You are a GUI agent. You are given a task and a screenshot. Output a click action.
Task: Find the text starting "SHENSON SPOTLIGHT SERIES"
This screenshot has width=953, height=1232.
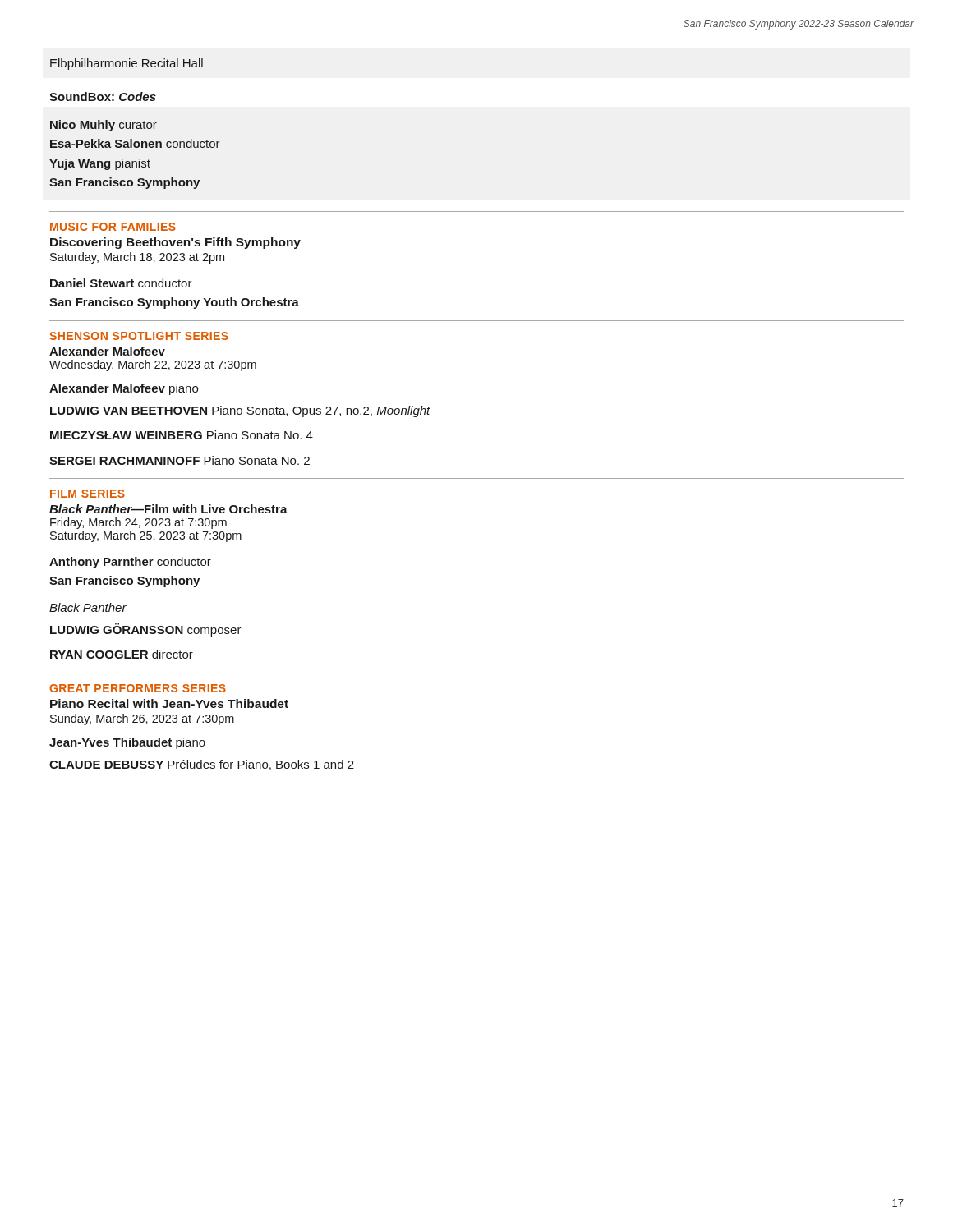point(139,336)
